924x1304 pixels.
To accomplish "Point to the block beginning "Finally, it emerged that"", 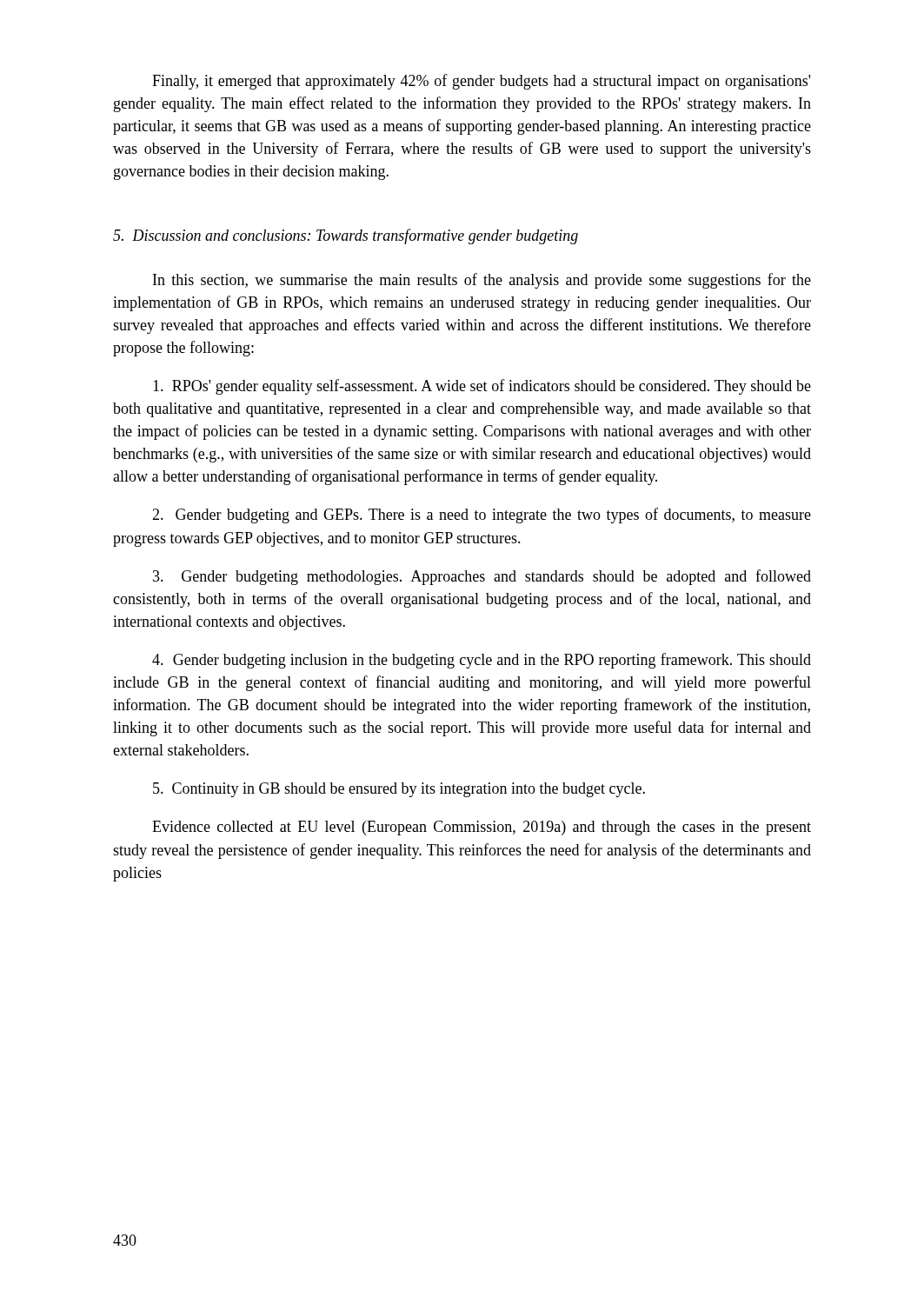I will pos(462,126).
